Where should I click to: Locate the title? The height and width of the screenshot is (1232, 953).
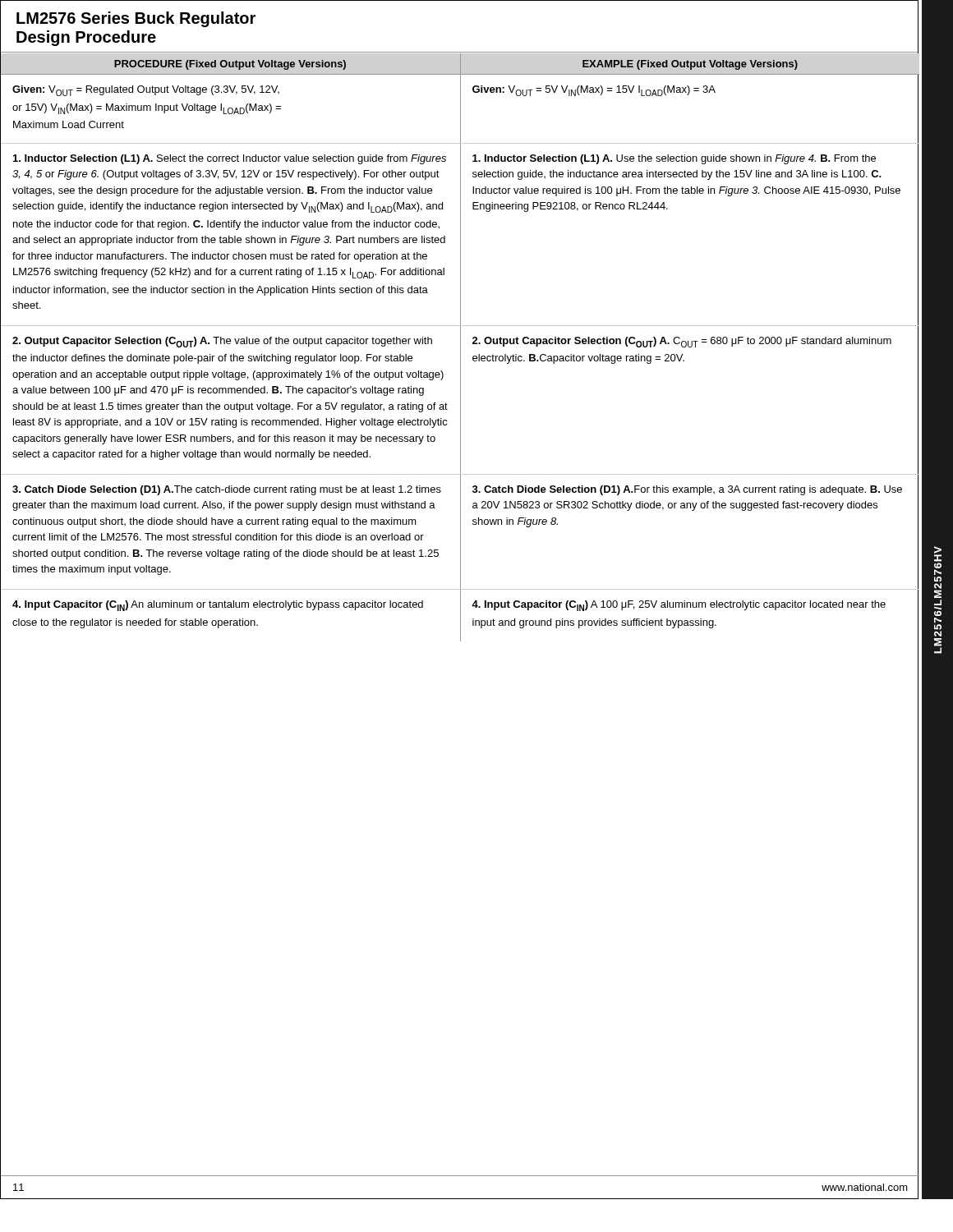459,28
